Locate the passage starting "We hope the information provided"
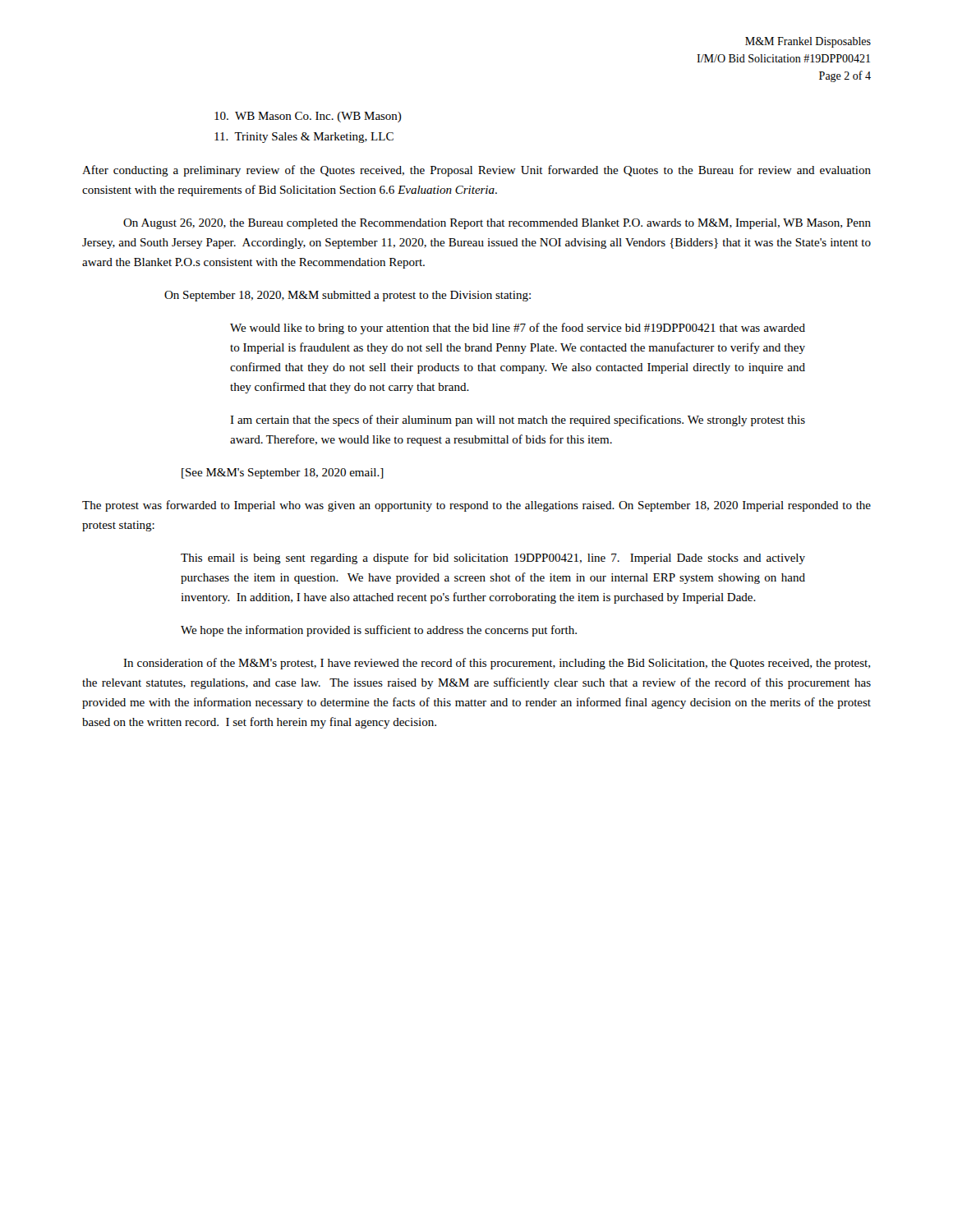The width and height of the screenshot is (953, 1232). tap(379, 630)
